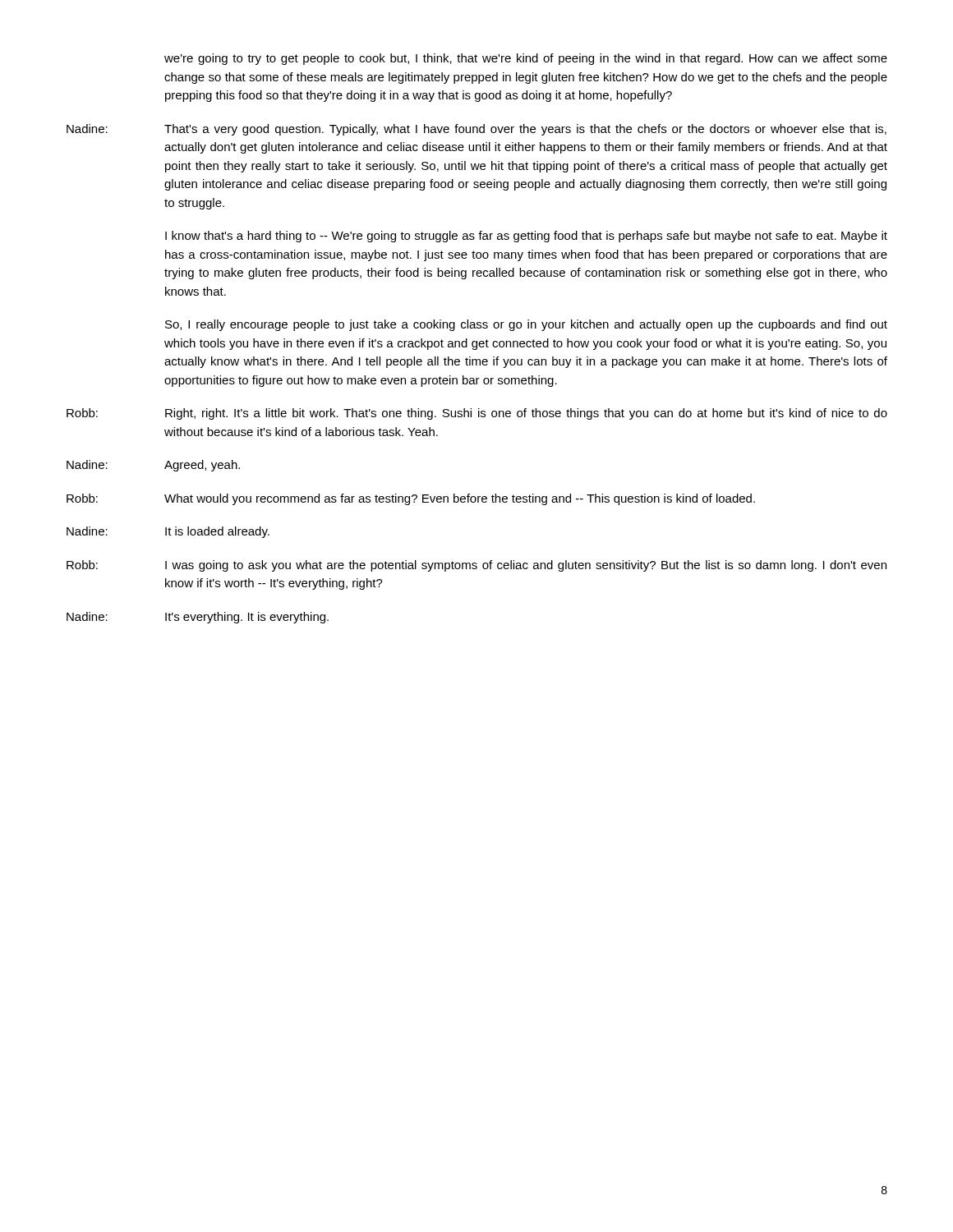The image size is (953, 1232).
Task: Select the text block starting "So, I really encourage people"
Action: (526, 352)
